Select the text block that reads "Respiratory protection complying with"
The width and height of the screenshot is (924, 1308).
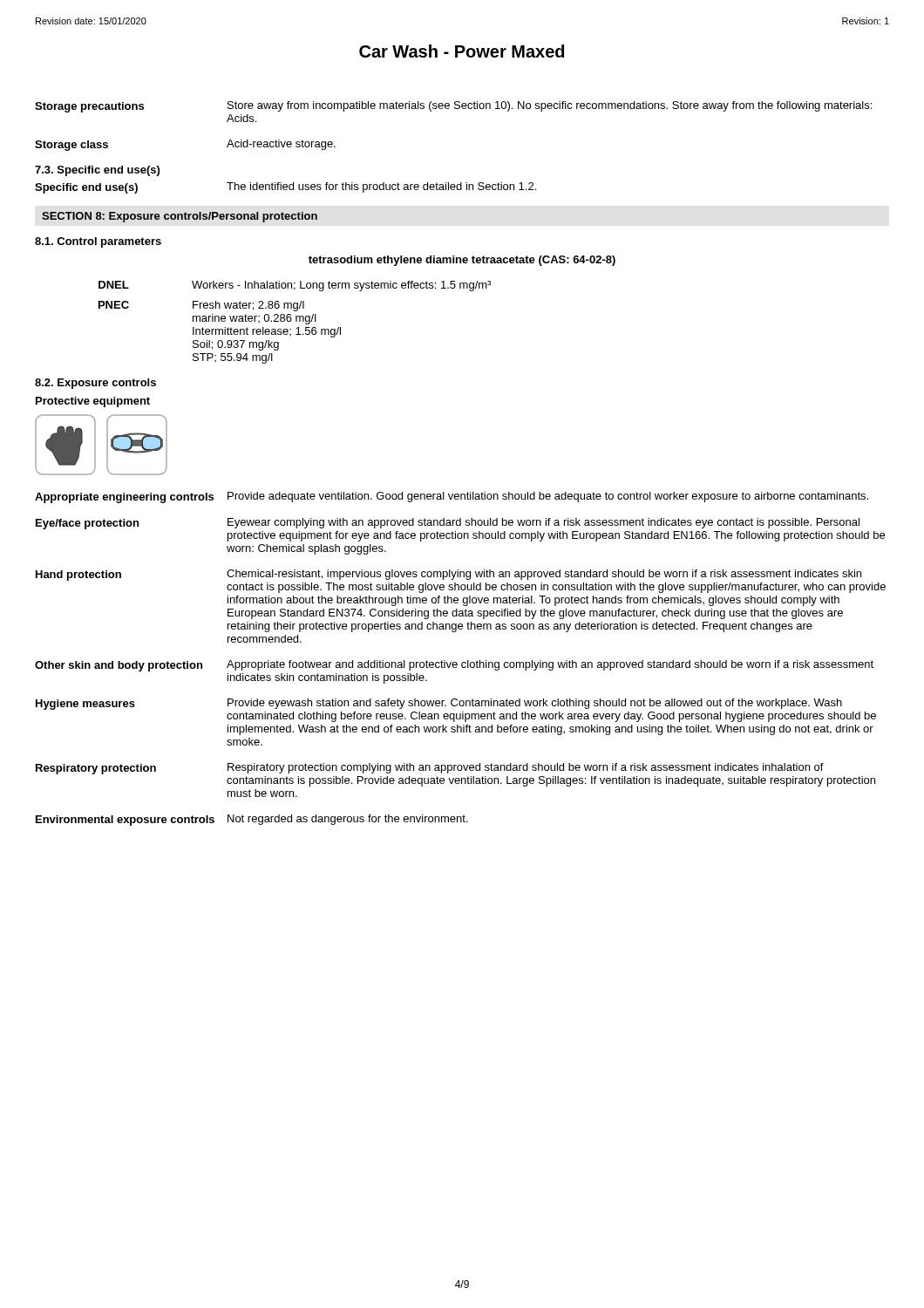551,780
